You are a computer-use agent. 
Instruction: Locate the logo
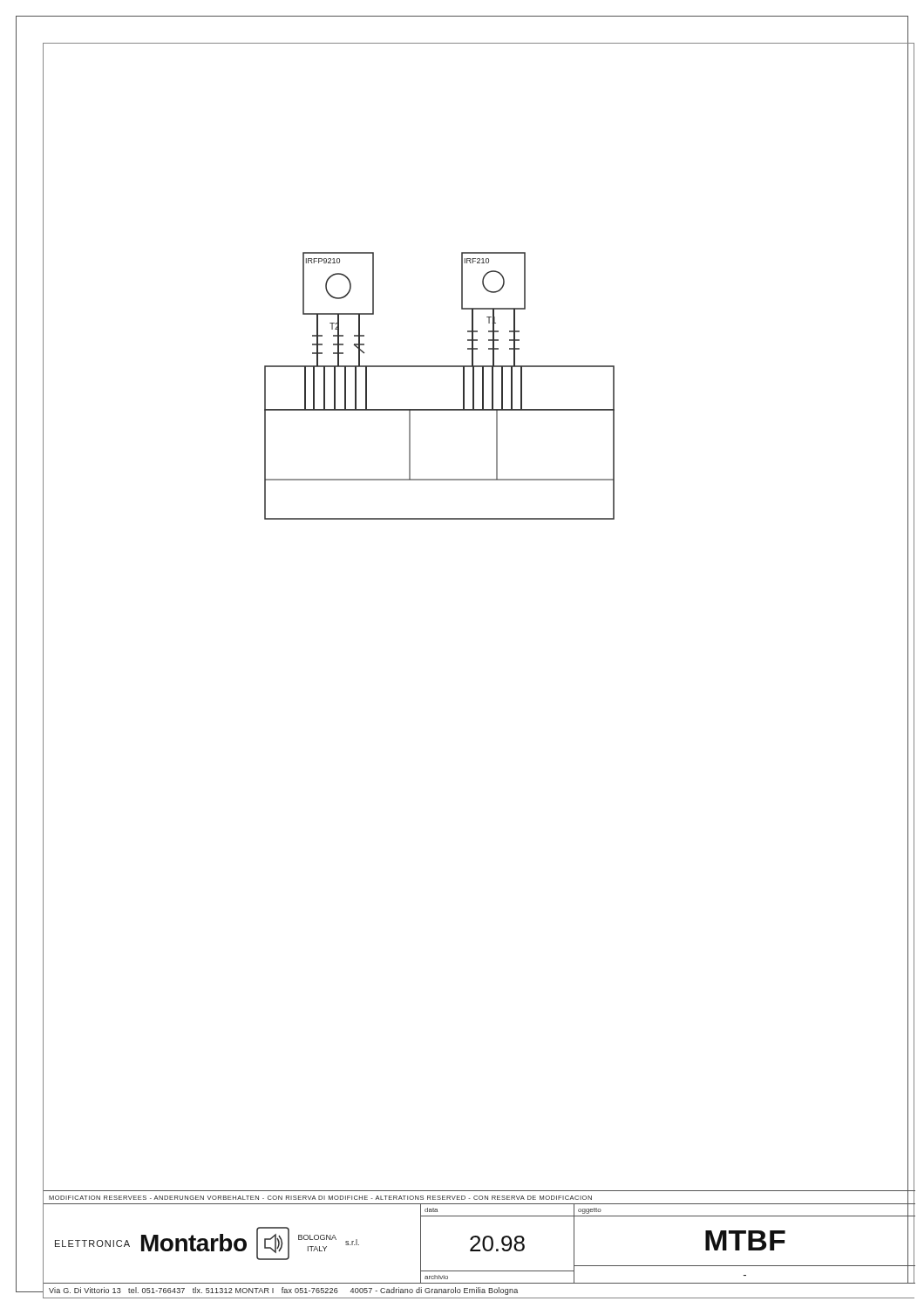pos(232,1244)
